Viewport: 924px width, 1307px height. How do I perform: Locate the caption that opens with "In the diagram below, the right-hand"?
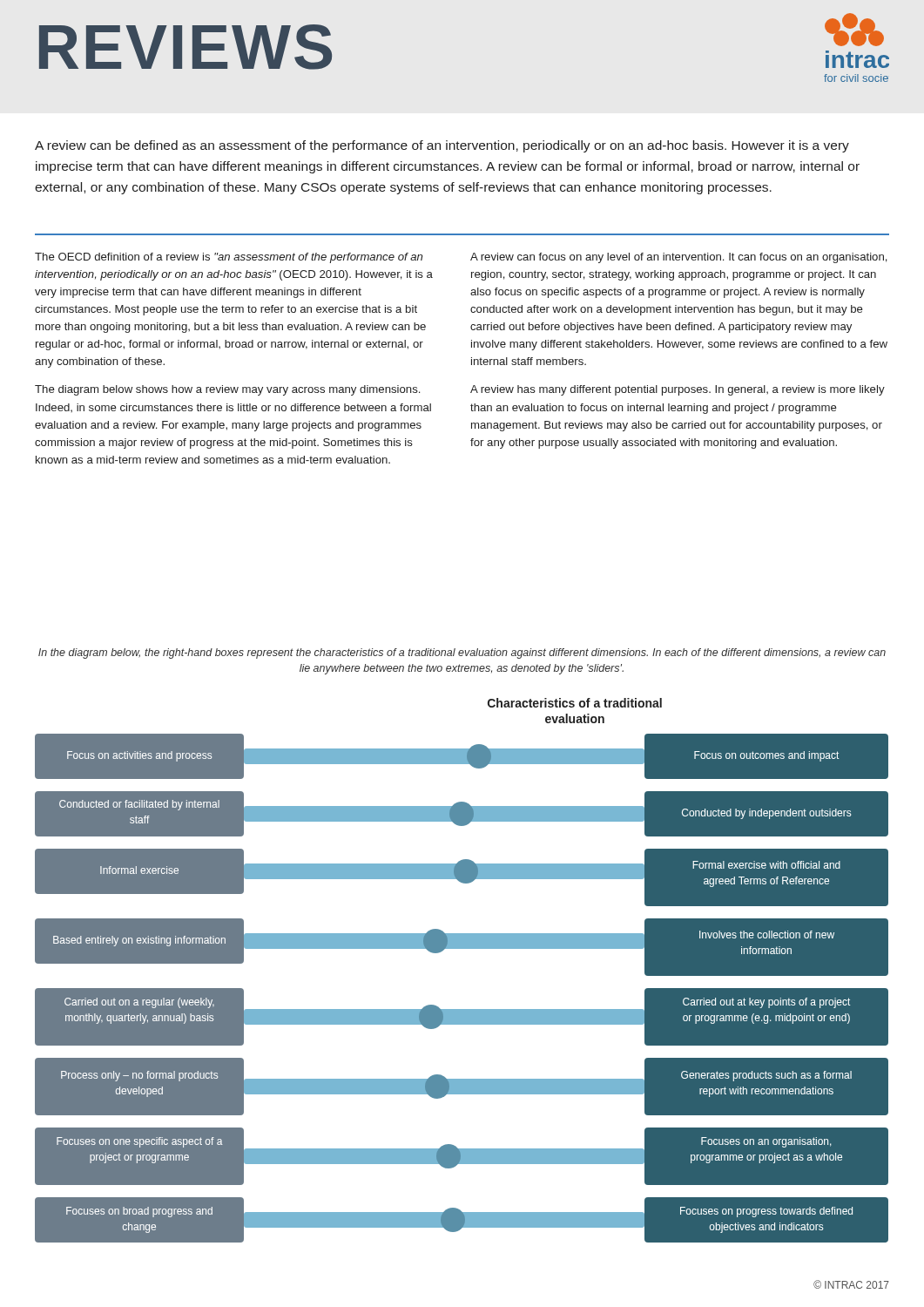coord(462,661)
